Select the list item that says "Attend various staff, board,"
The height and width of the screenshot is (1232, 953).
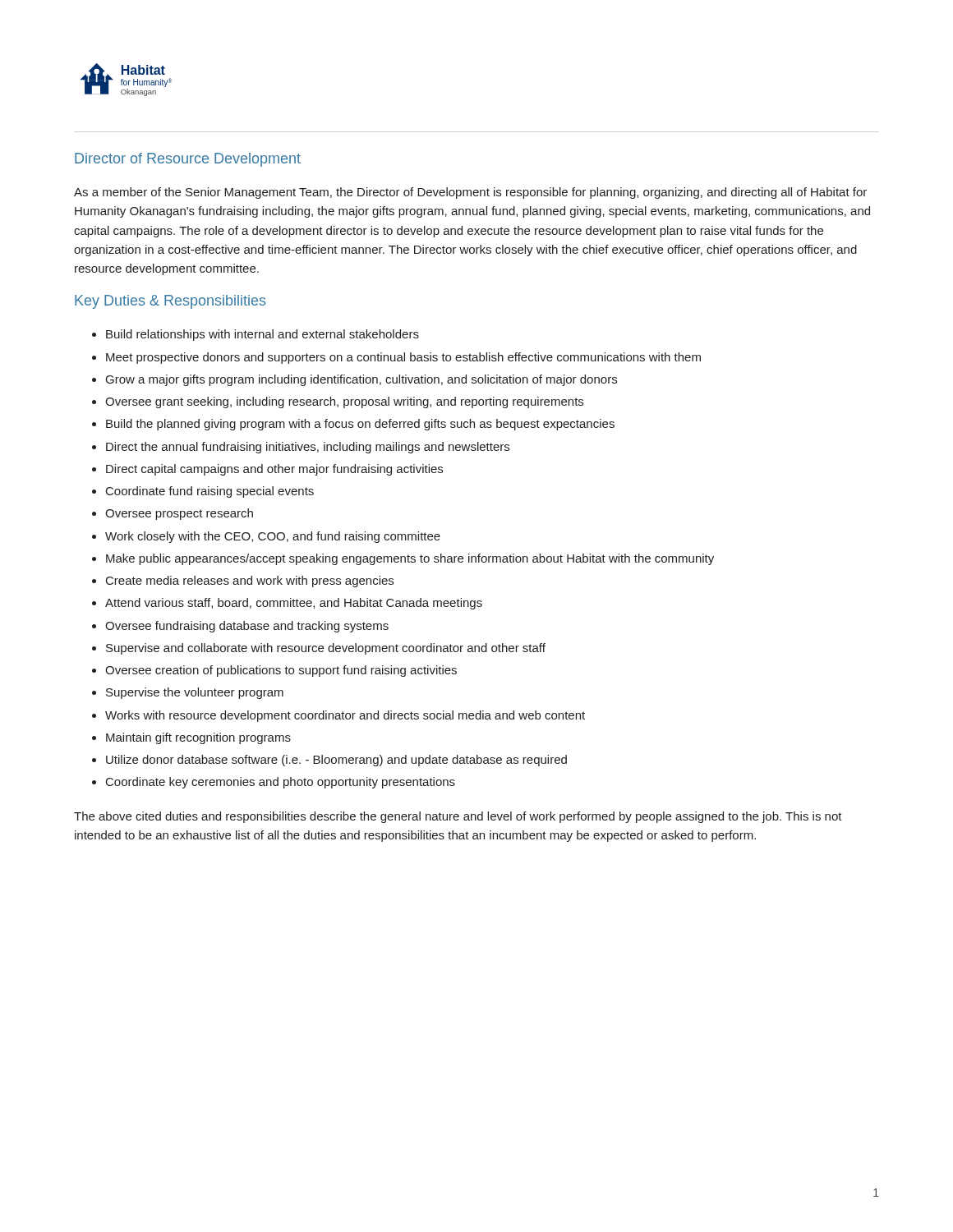pos(294,603)
